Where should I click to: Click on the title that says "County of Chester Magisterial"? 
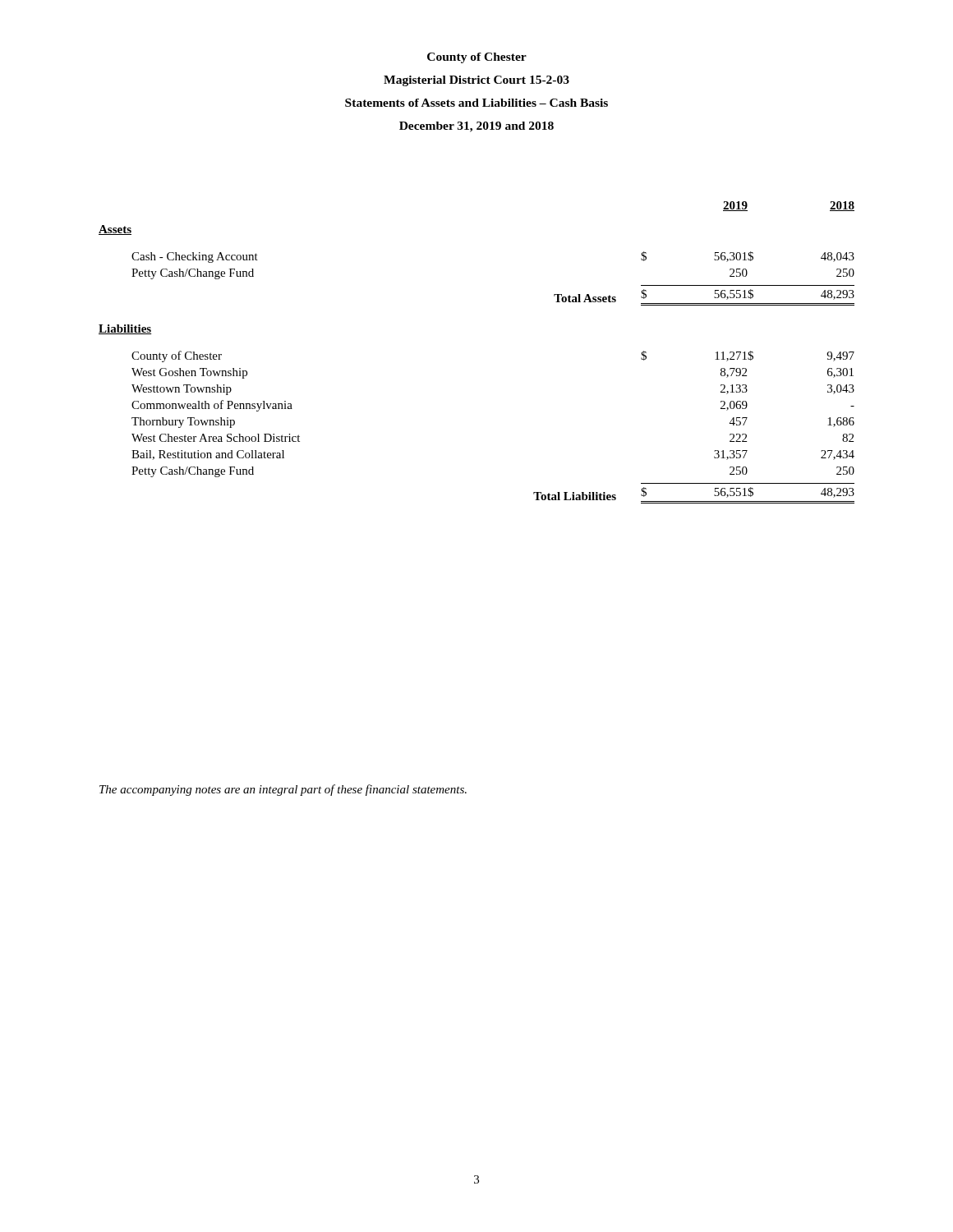coord(476,91)
